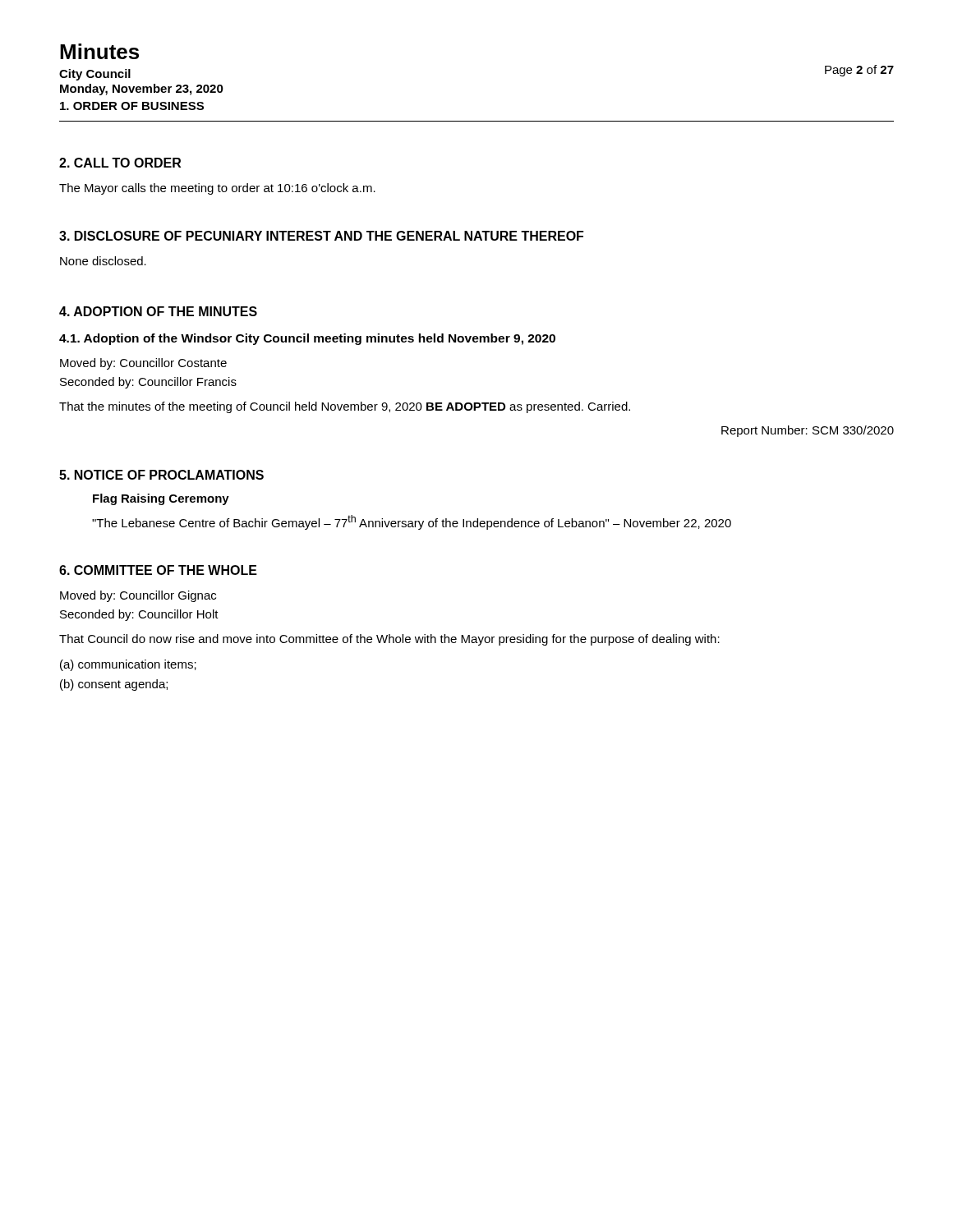Click on the text block that says ""The Lebanese Centre of"
The width and height of the screenshot is (953, 1232).
412,521
